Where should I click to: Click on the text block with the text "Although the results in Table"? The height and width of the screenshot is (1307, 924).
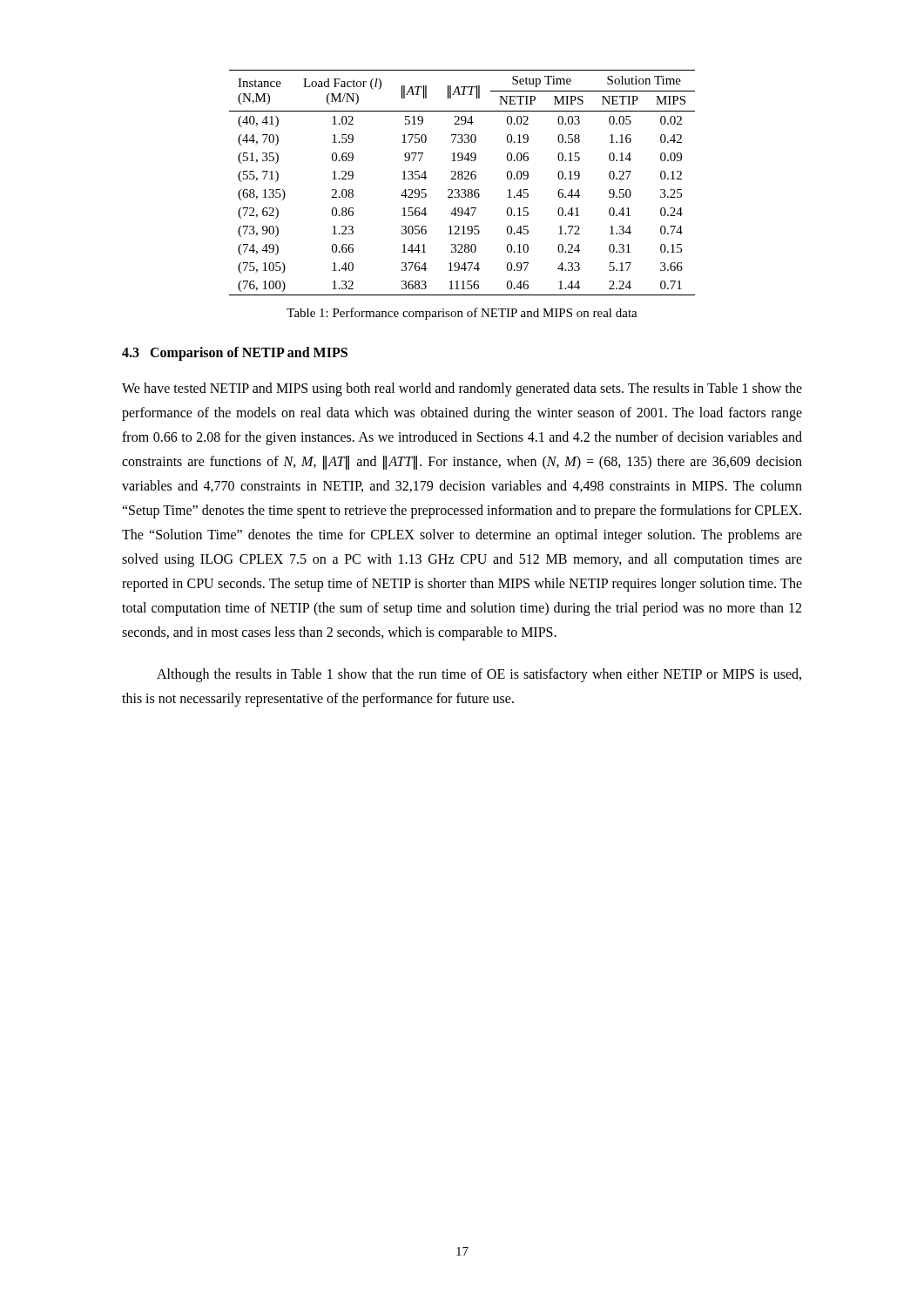[x=462, y=687]
